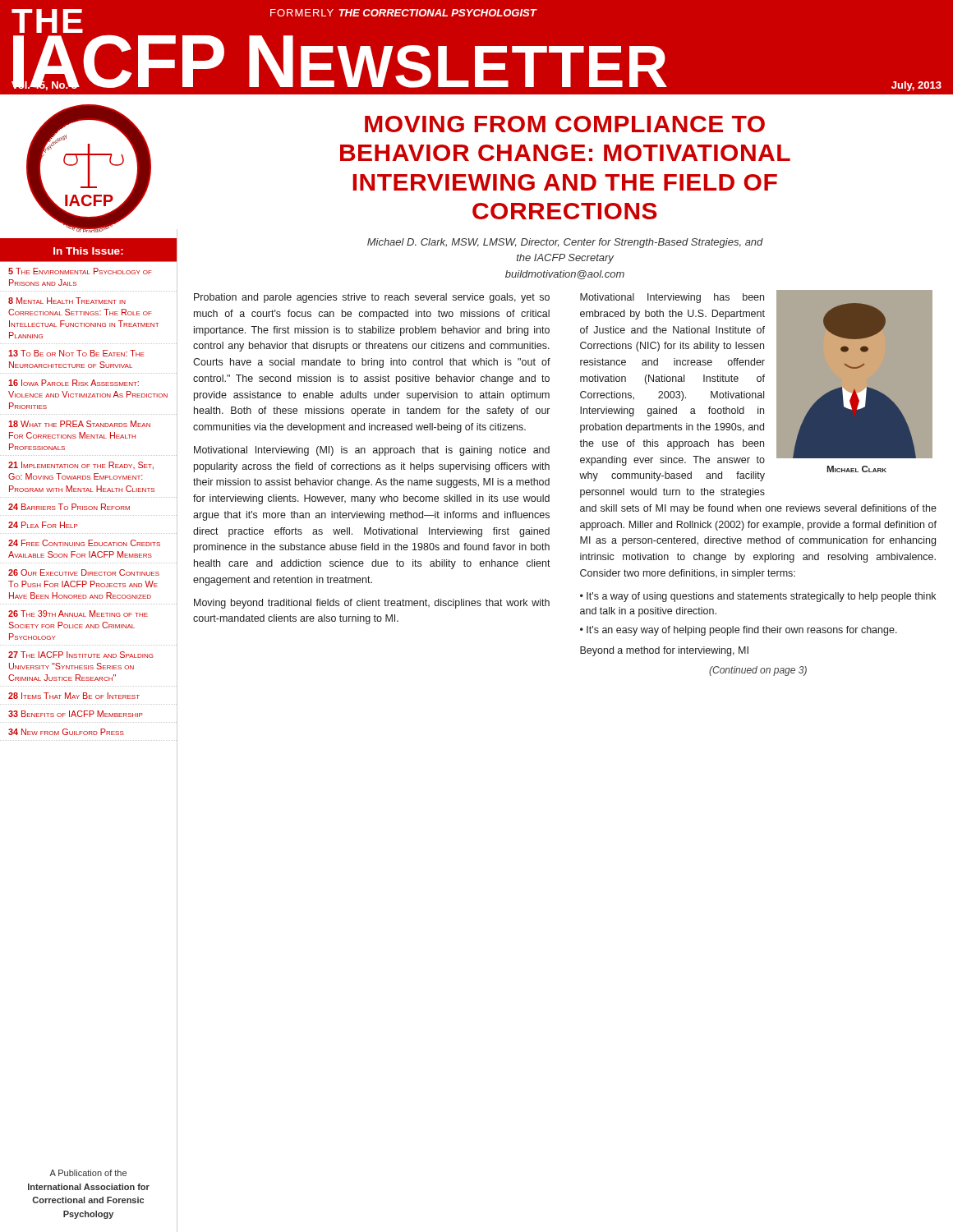
Task: Where is the passage that starts "33 Benefits of"?
Action: click(76, 714)
